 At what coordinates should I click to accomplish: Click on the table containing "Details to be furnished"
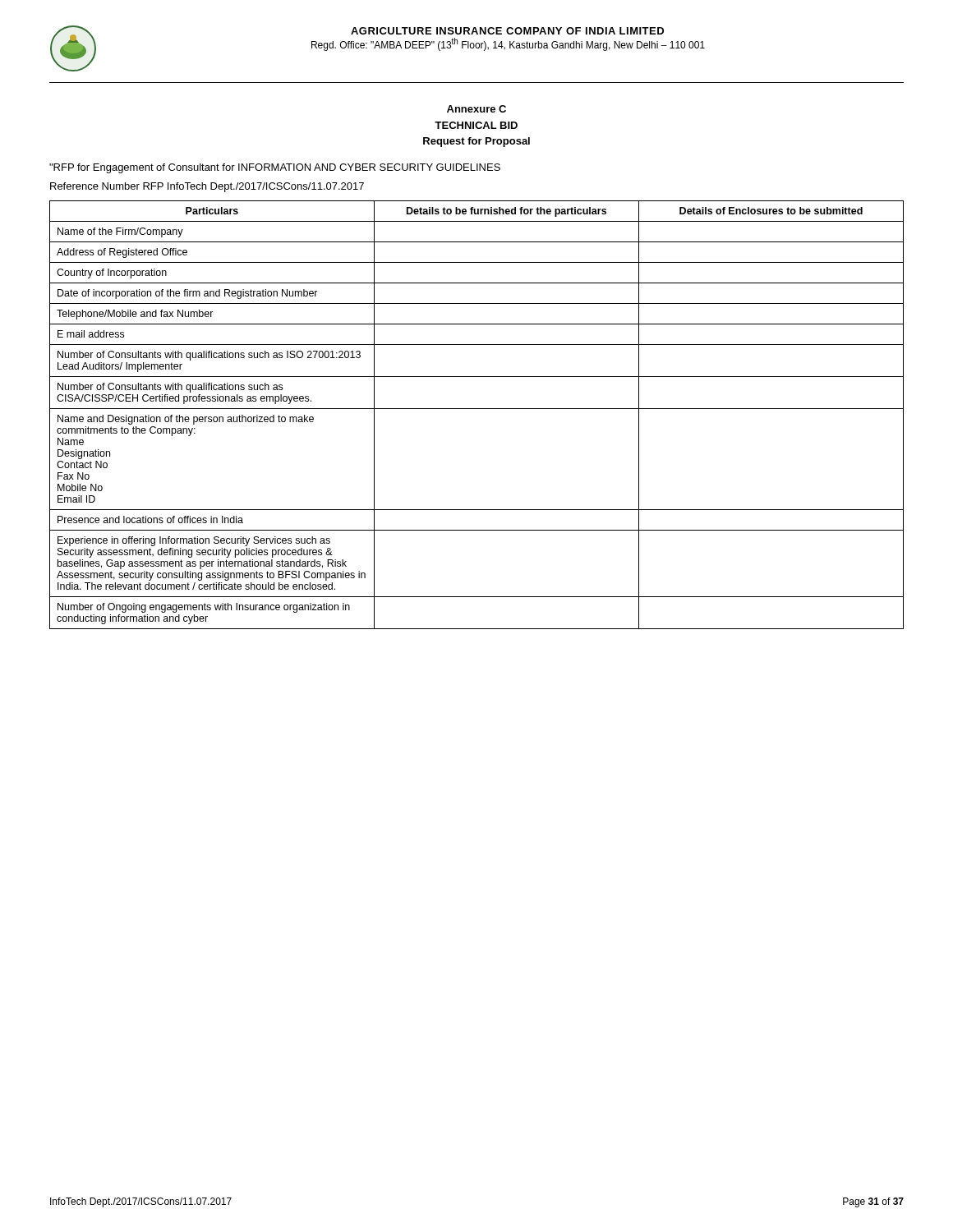pyautogui.click(x=476, y=414)
